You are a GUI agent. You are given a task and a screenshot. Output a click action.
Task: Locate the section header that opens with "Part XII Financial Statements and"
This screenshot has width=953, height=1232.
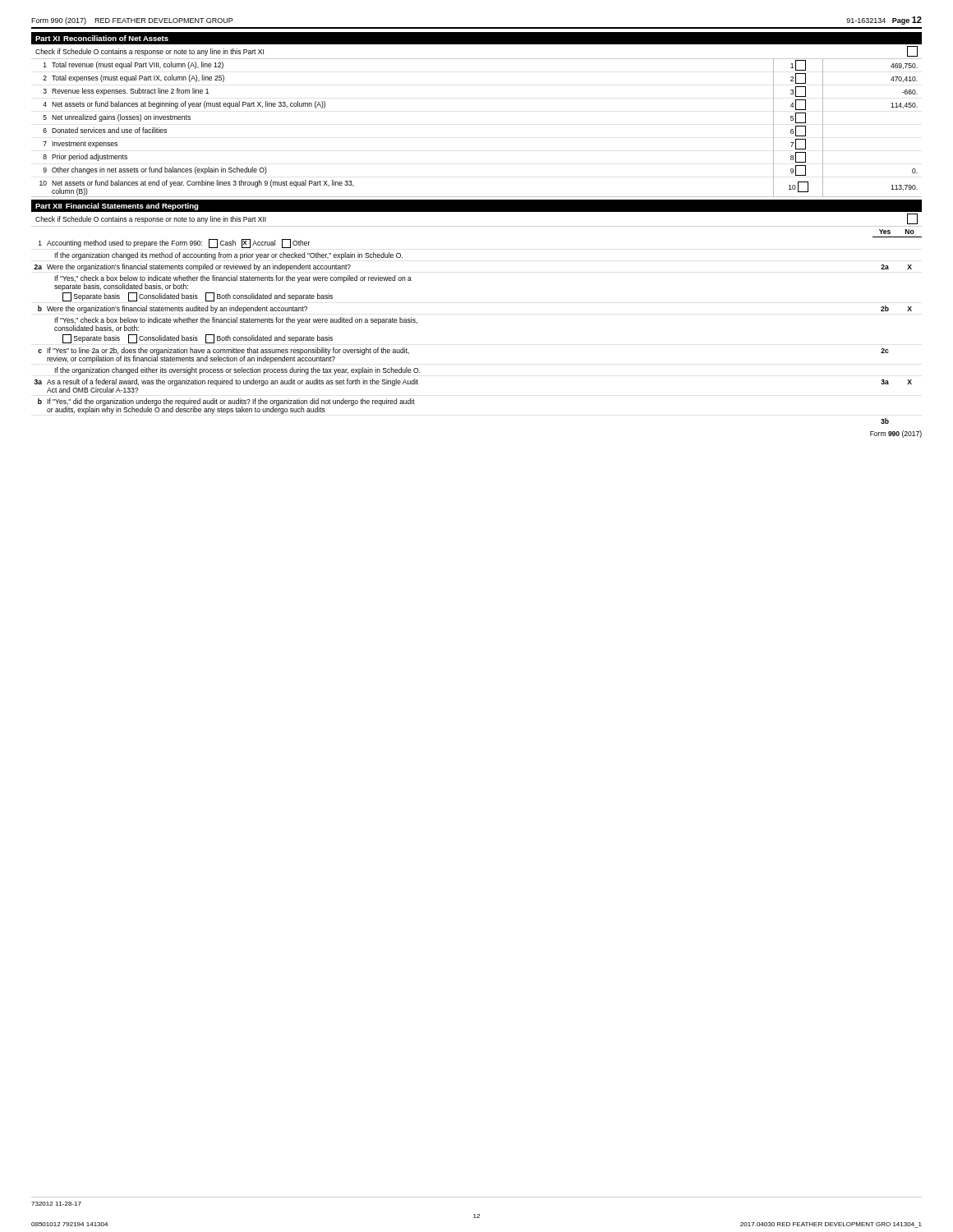pyautogui.click(x=117, y=206)
